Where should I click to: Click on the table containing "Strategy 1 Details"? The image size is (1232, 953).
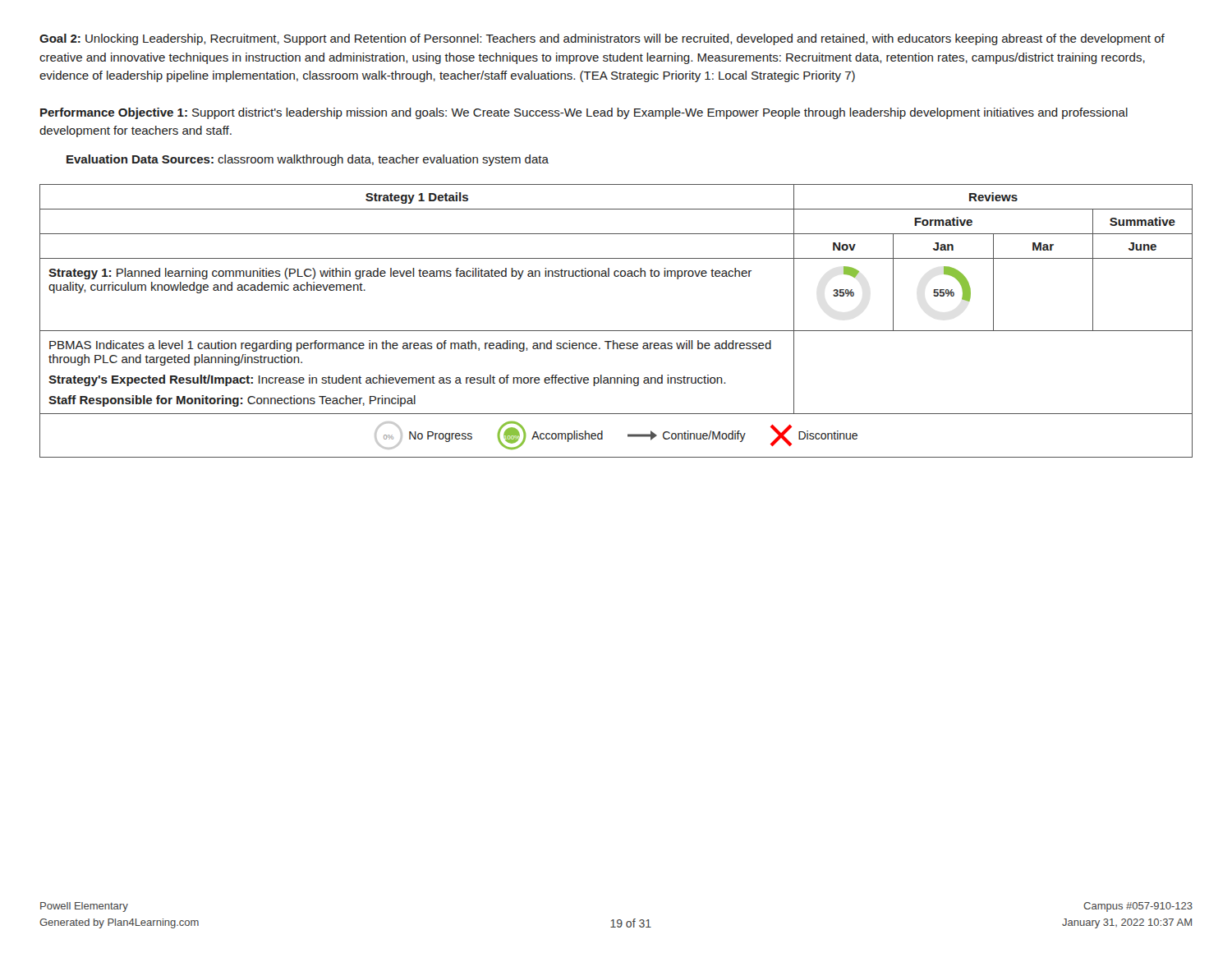616,320
